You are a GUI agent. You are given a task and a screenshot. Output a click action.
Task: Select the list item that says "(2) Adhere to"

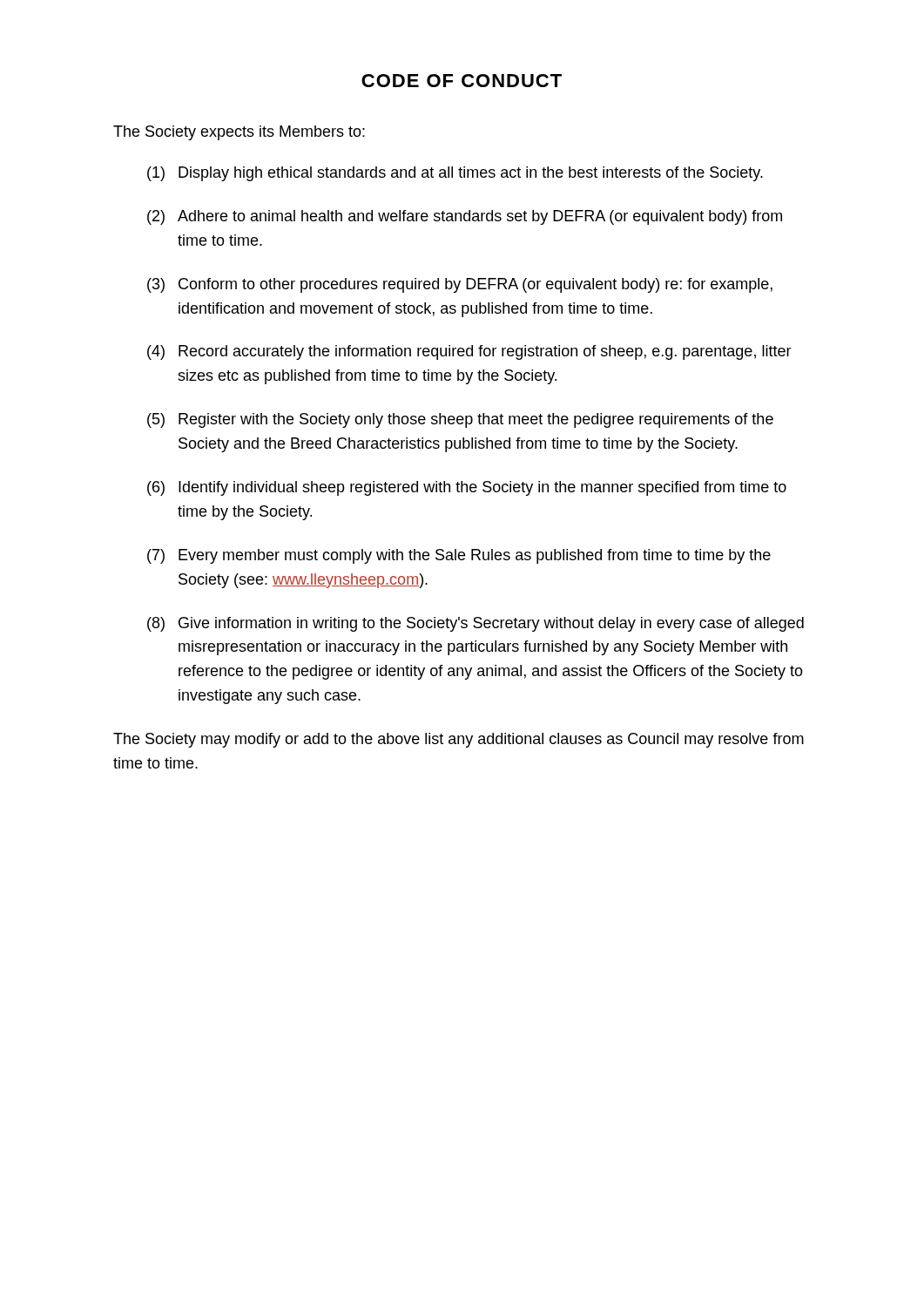pos(462,229)
